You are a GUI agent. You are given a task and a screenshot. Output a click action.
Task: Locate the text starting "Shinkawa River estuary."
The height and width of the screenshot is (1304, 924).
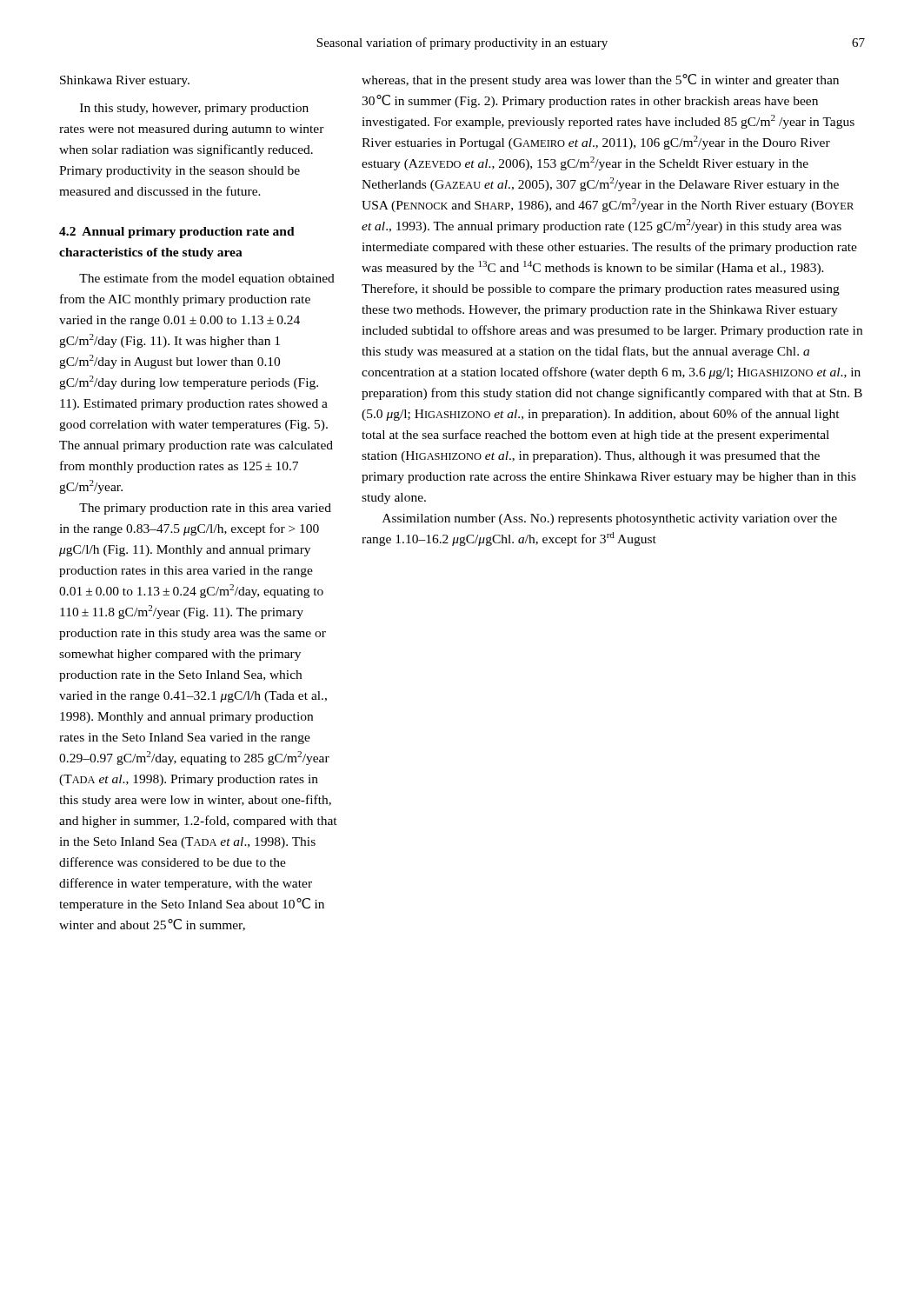pyautogui.click(x=125, y=80)
